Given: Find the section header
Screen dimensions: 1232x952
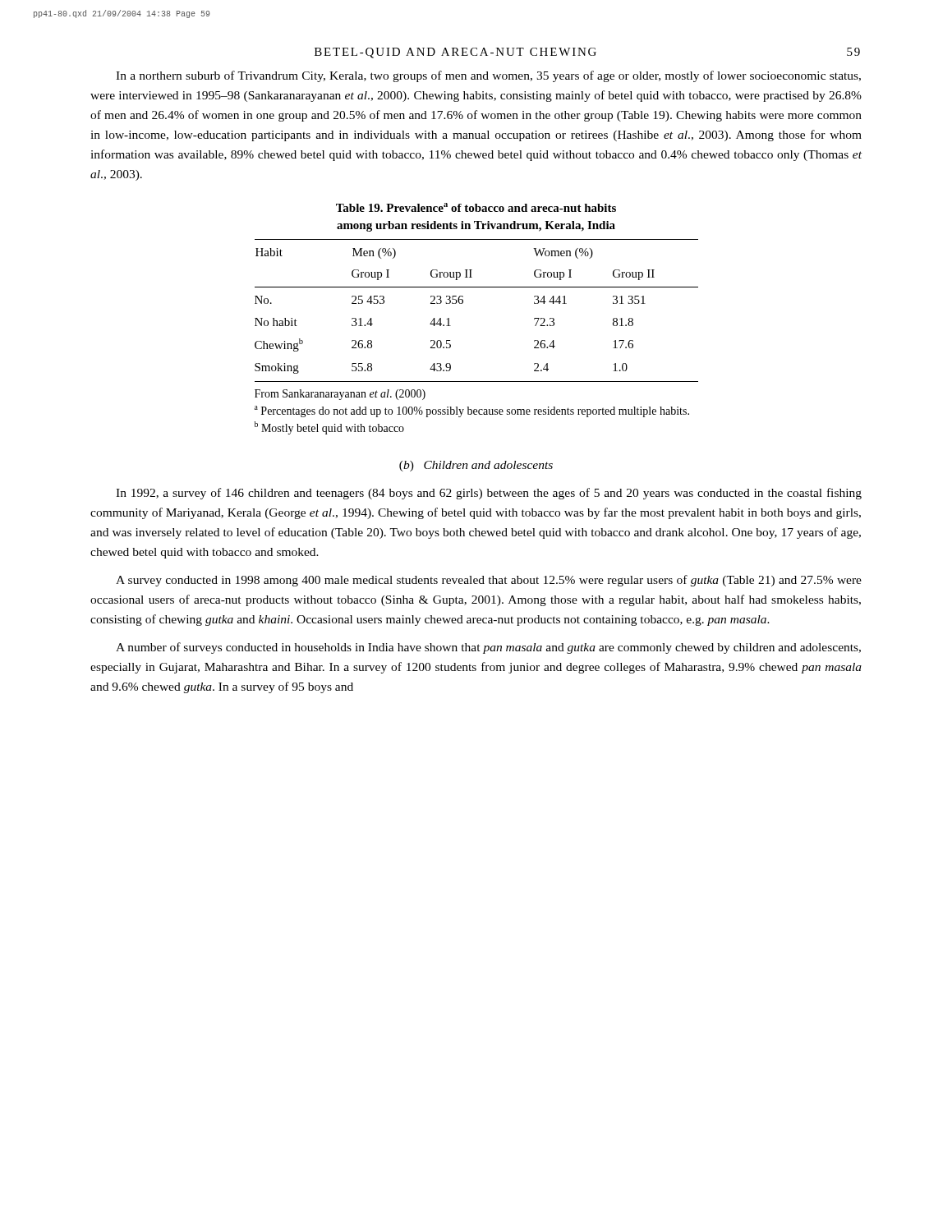Looking at the screenshot, I should pyautogui.click(x=476, y=464).
